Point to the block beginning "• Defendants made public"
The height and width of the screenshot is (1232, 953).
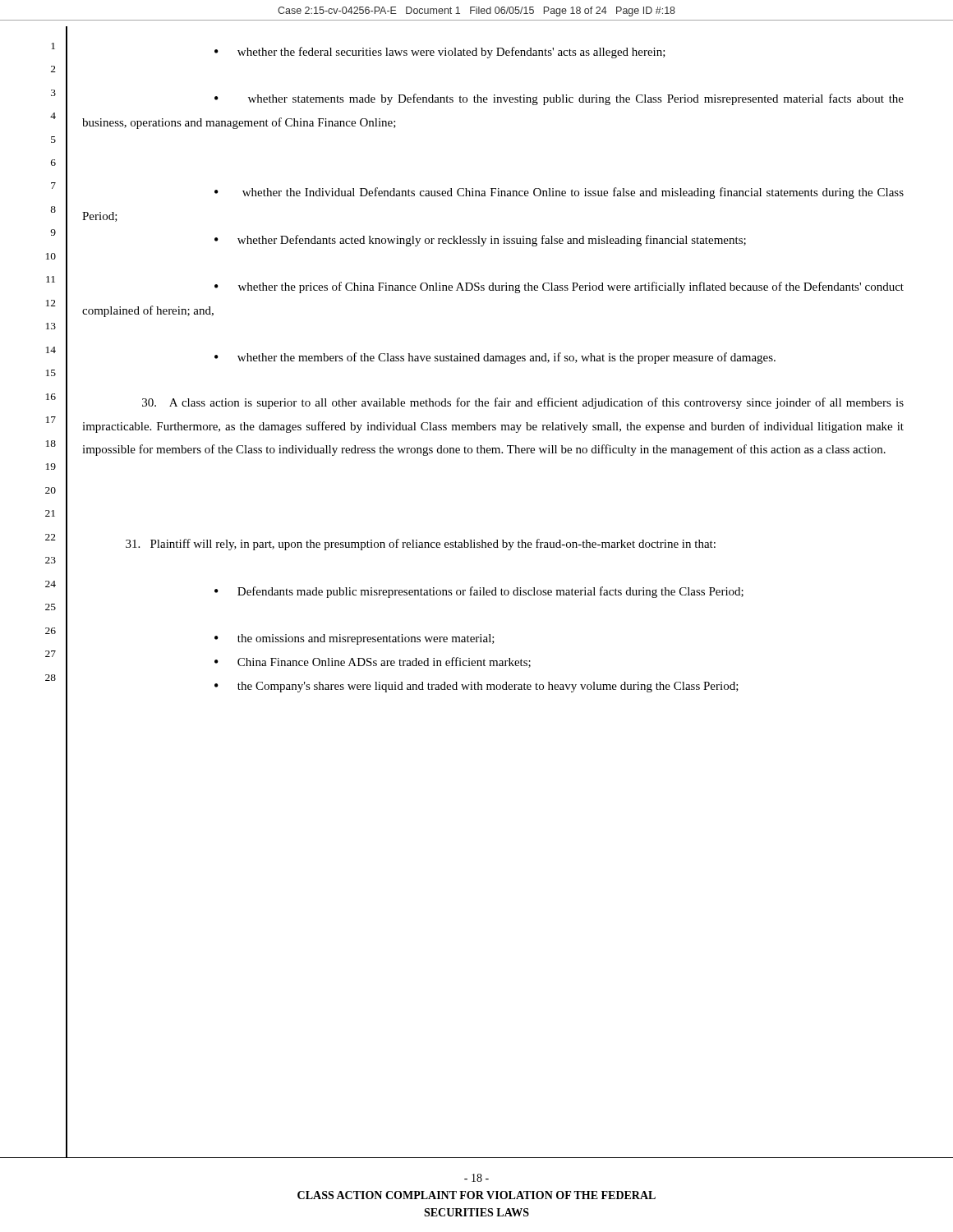(x=479, y=591)
